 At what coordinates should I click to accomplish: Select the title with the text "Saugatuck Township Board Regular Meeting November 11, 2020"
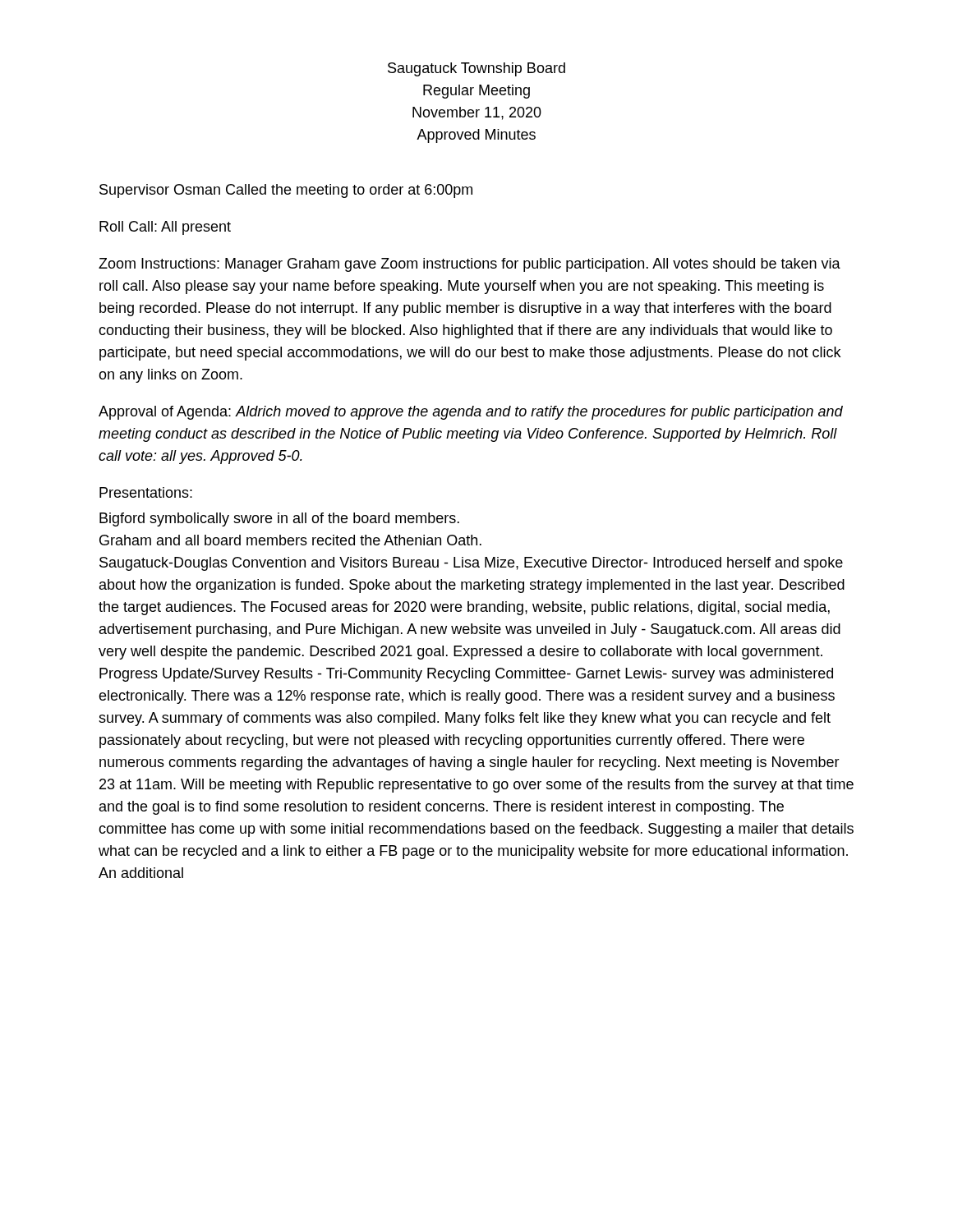point(476,101)
